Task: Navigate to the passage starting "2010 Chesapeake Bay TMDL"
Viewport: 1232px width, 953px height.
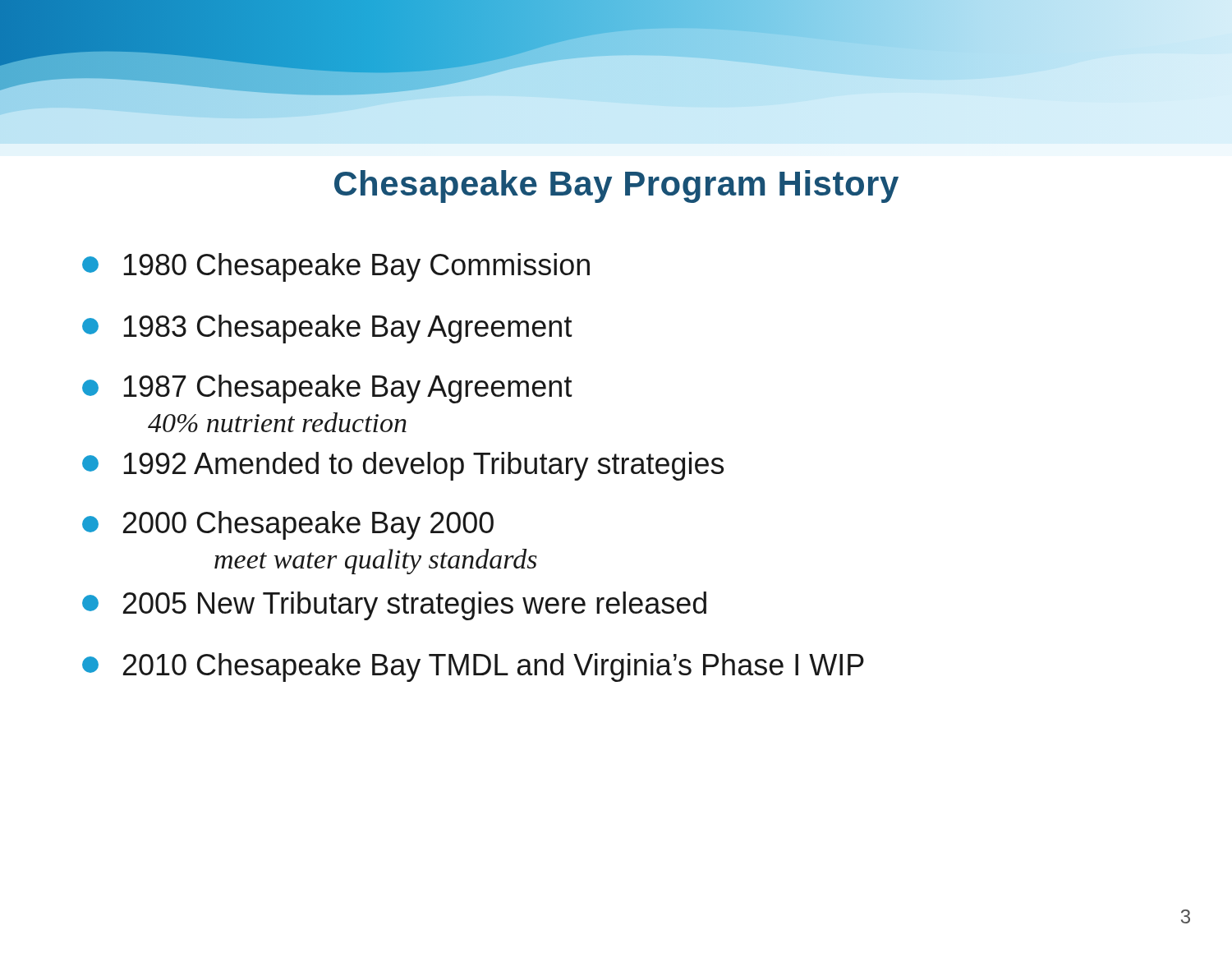Action: tap(474, 666)
